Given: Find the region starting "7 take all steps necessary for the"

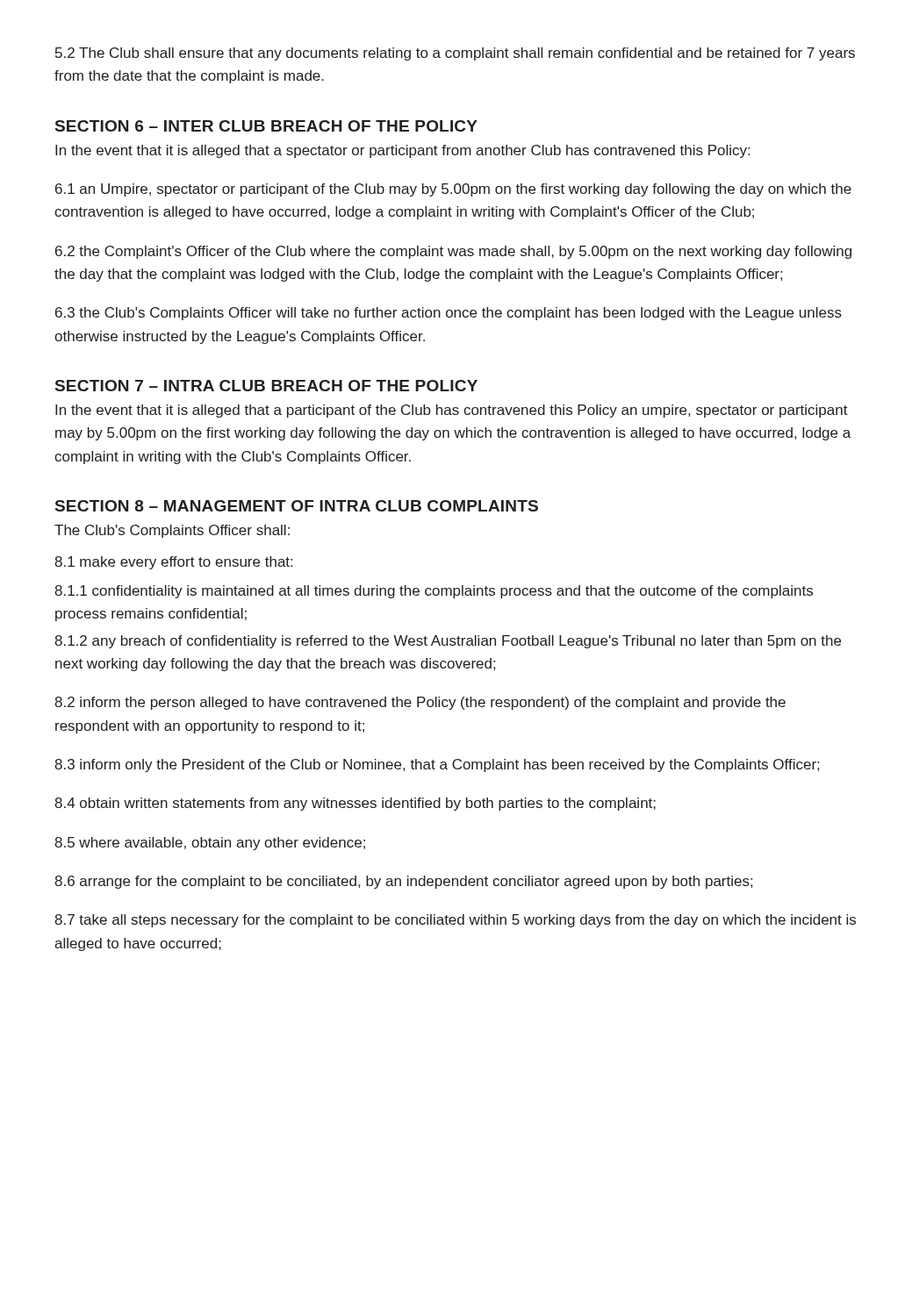Looking at the screenshot, I should coord(455,932).
